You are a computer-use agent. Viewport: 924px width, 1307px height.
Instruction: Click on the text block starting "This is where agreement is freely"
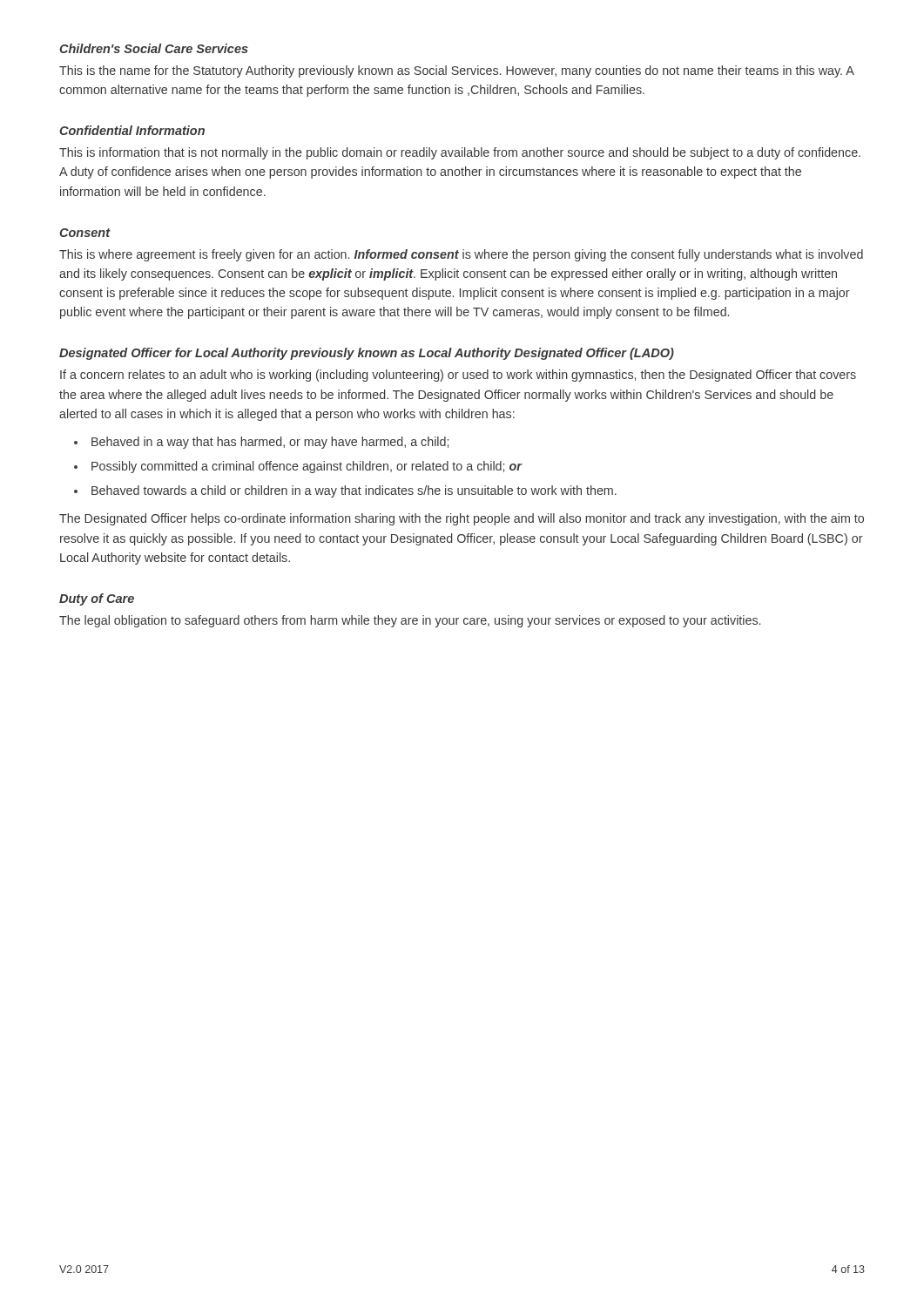click(x=461, y=283)
